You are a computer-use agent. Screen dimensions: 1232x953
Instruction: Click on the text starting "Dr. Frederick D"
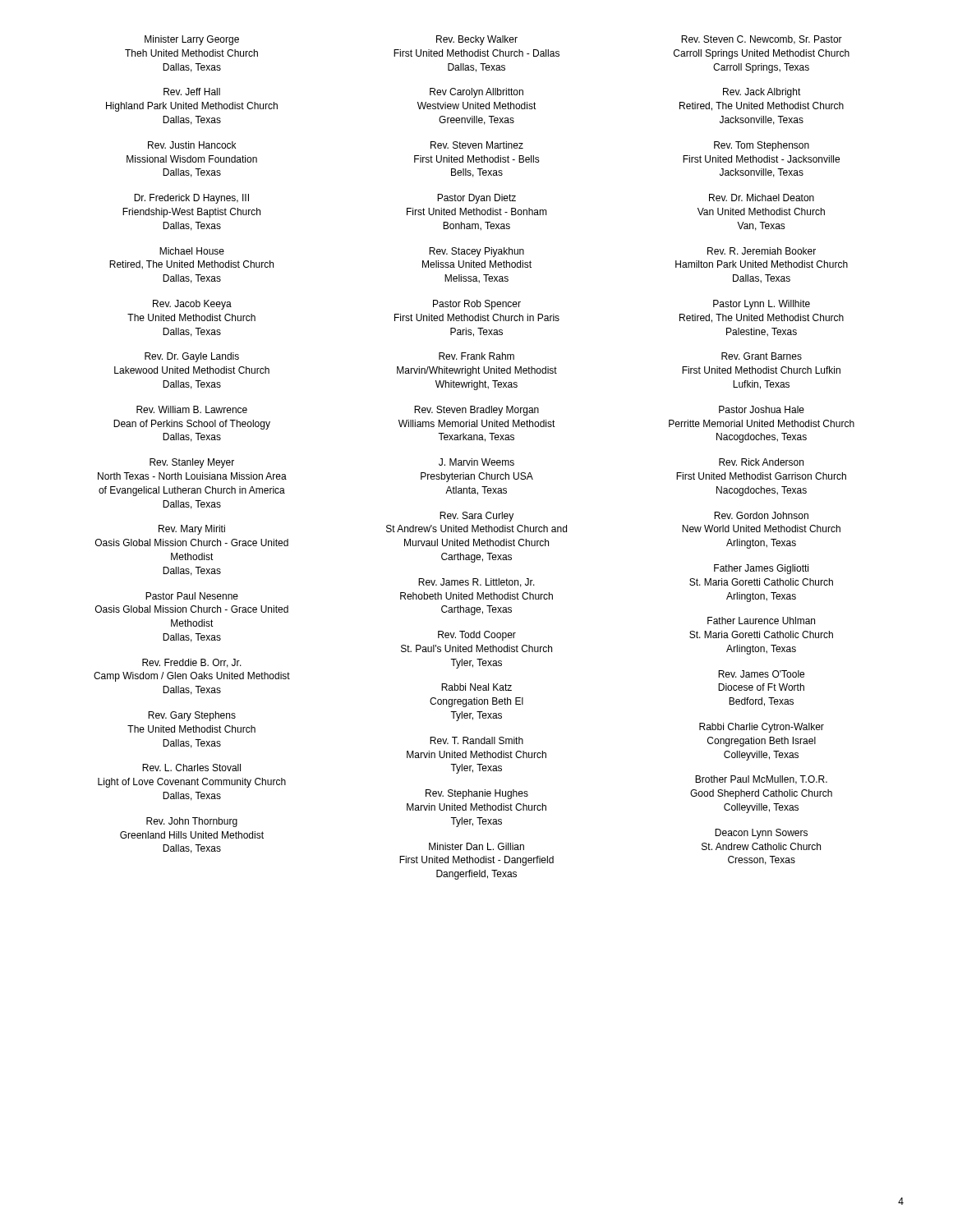click(192, 212)
